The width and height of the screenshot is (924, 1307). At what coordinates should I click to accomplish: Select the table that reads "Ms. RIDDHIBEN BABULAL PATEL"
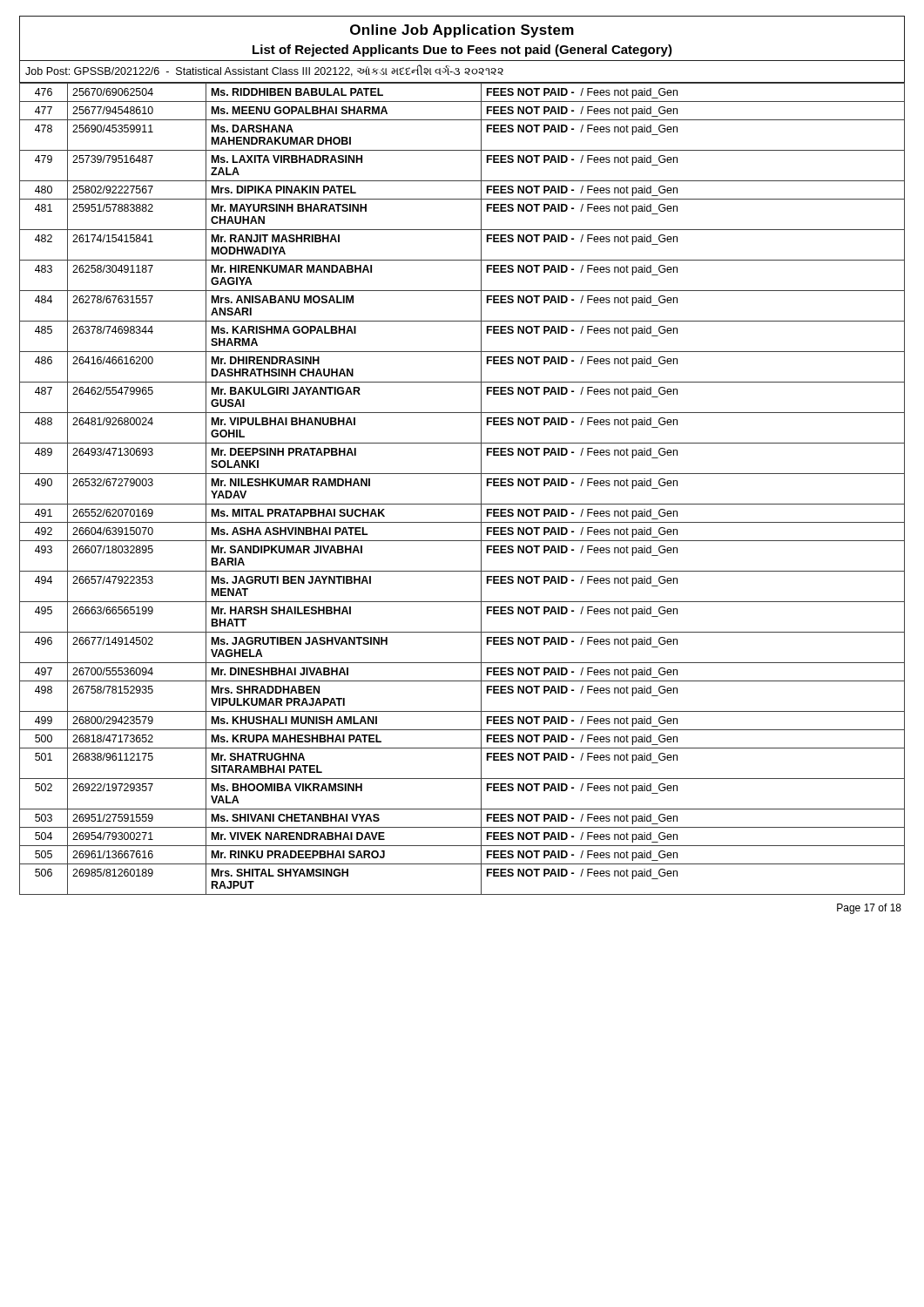(x=462, y=489)
